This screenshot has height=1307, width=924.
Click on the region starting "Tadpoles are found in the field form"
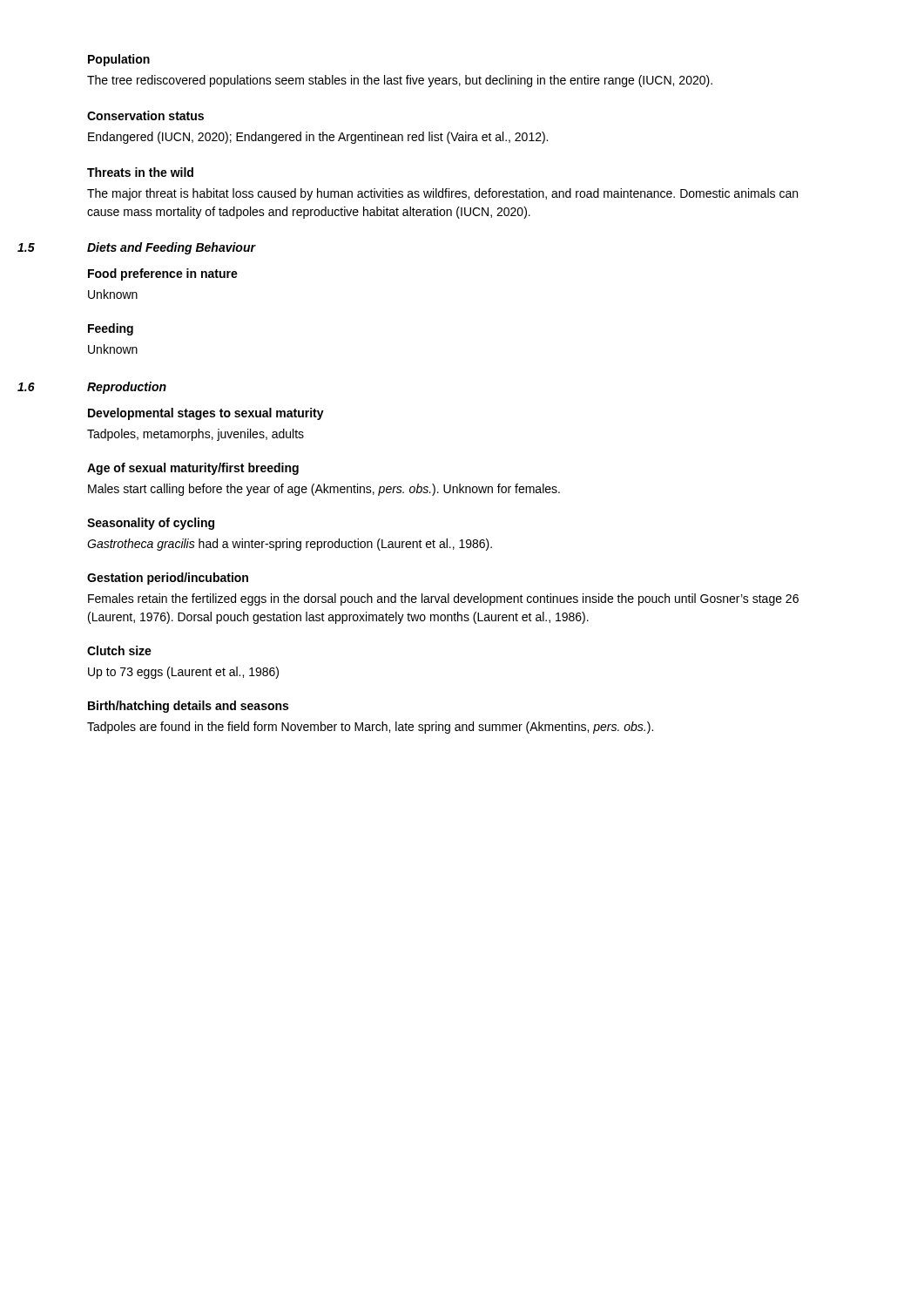(x=371, y=727)
